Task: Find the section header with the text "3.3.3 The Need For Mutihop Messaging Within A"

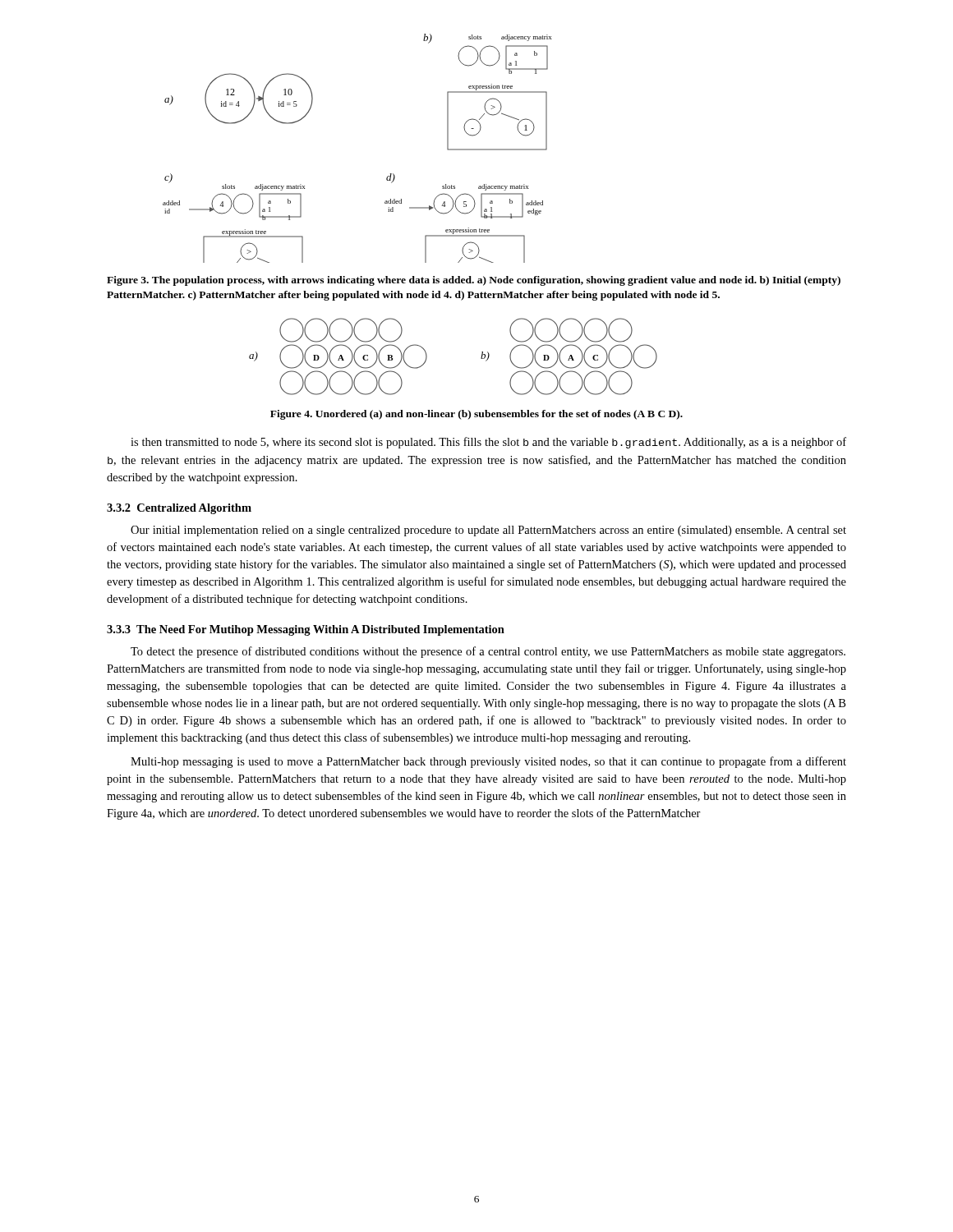Action: click(x=306, y=629)
